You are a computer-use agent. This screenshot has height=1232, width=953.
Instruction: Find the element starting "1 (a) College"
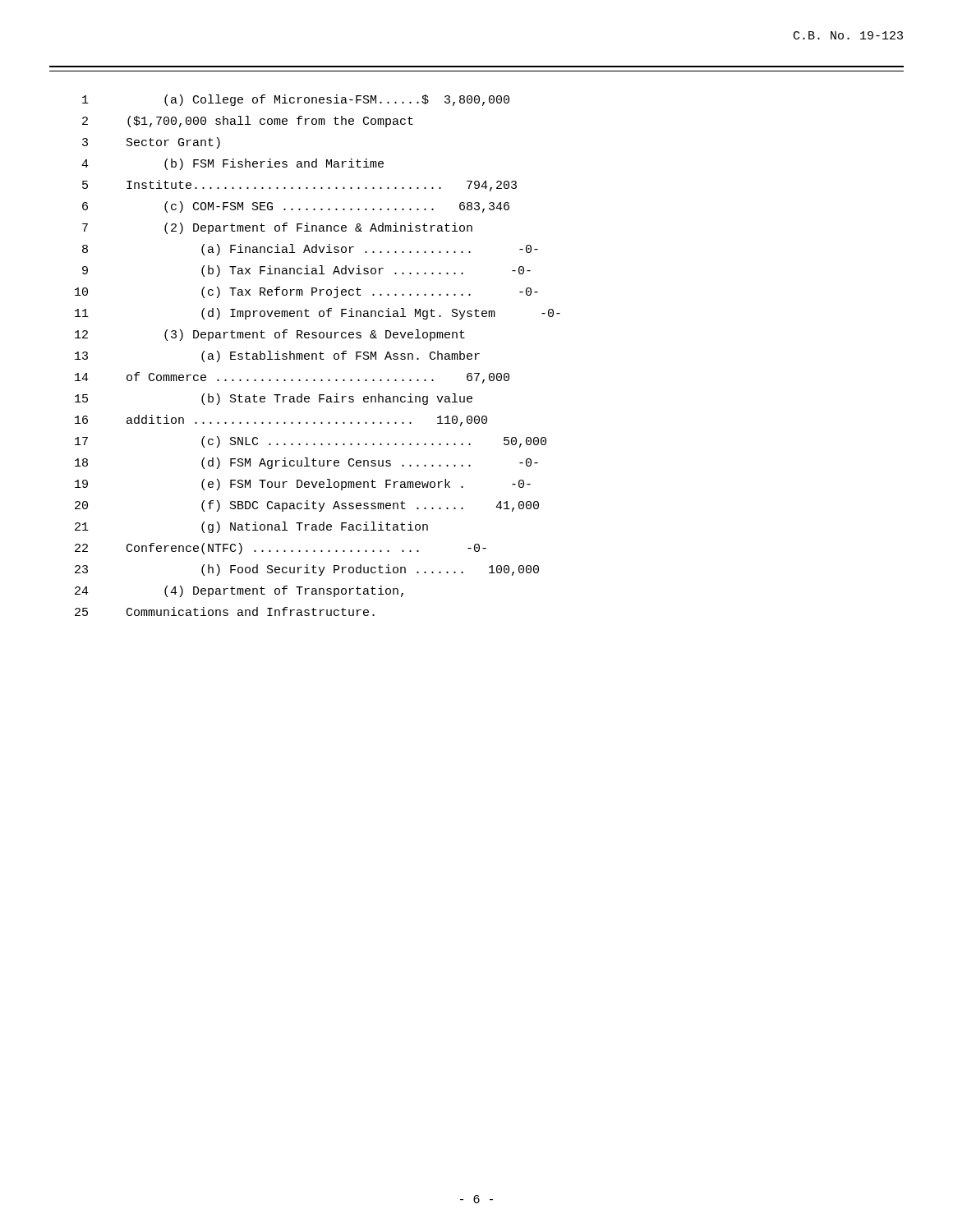(x=476, y=101)
